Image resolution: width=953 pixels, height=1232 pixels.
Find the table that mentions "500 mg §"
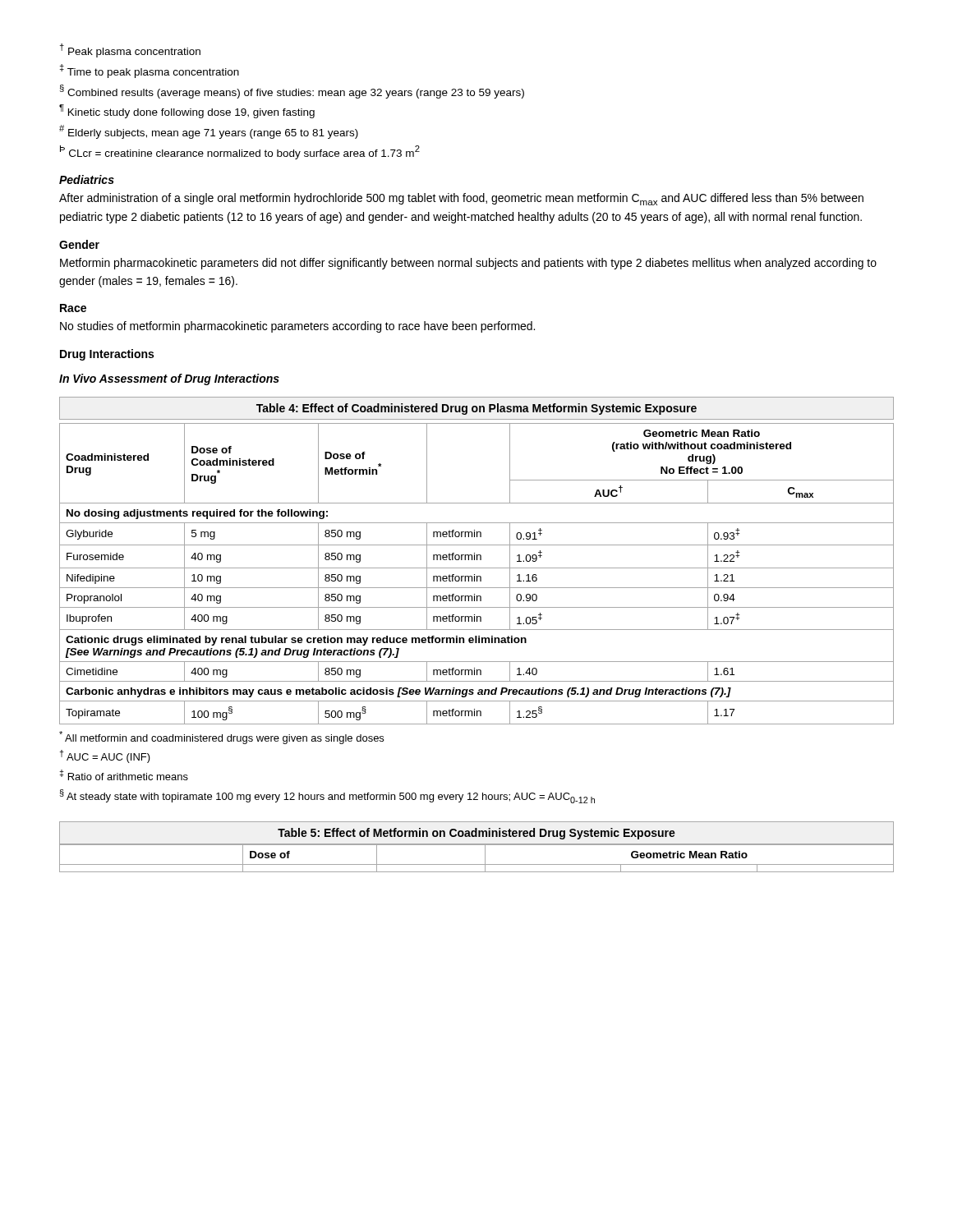point(476,574)
